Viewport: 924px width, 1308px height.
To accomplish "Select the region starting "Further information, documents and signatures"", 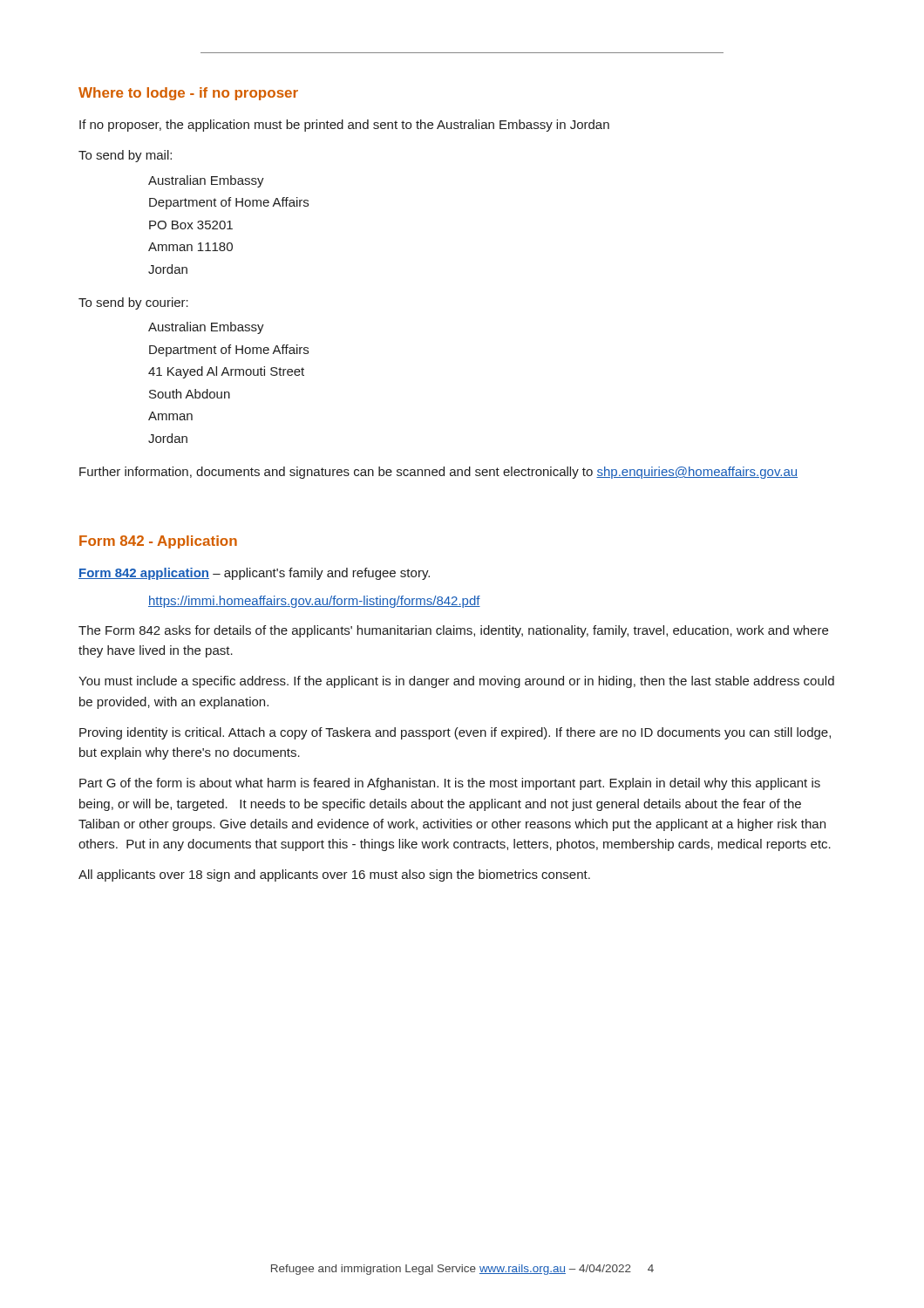I will coord(438,472).
